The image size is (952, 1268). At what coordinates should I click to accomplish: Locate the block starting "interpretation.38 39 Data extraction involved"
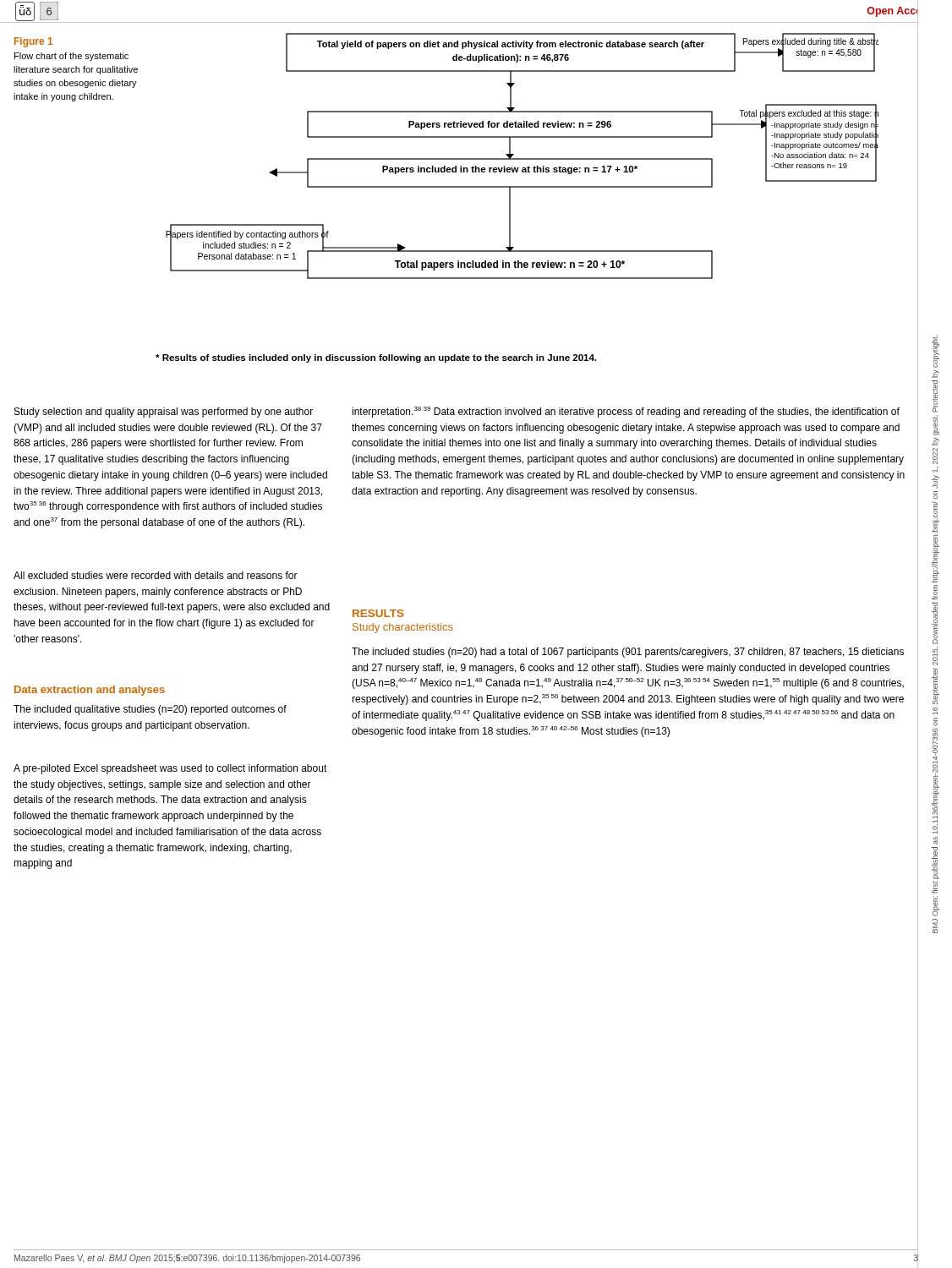(x=629, y=452)
